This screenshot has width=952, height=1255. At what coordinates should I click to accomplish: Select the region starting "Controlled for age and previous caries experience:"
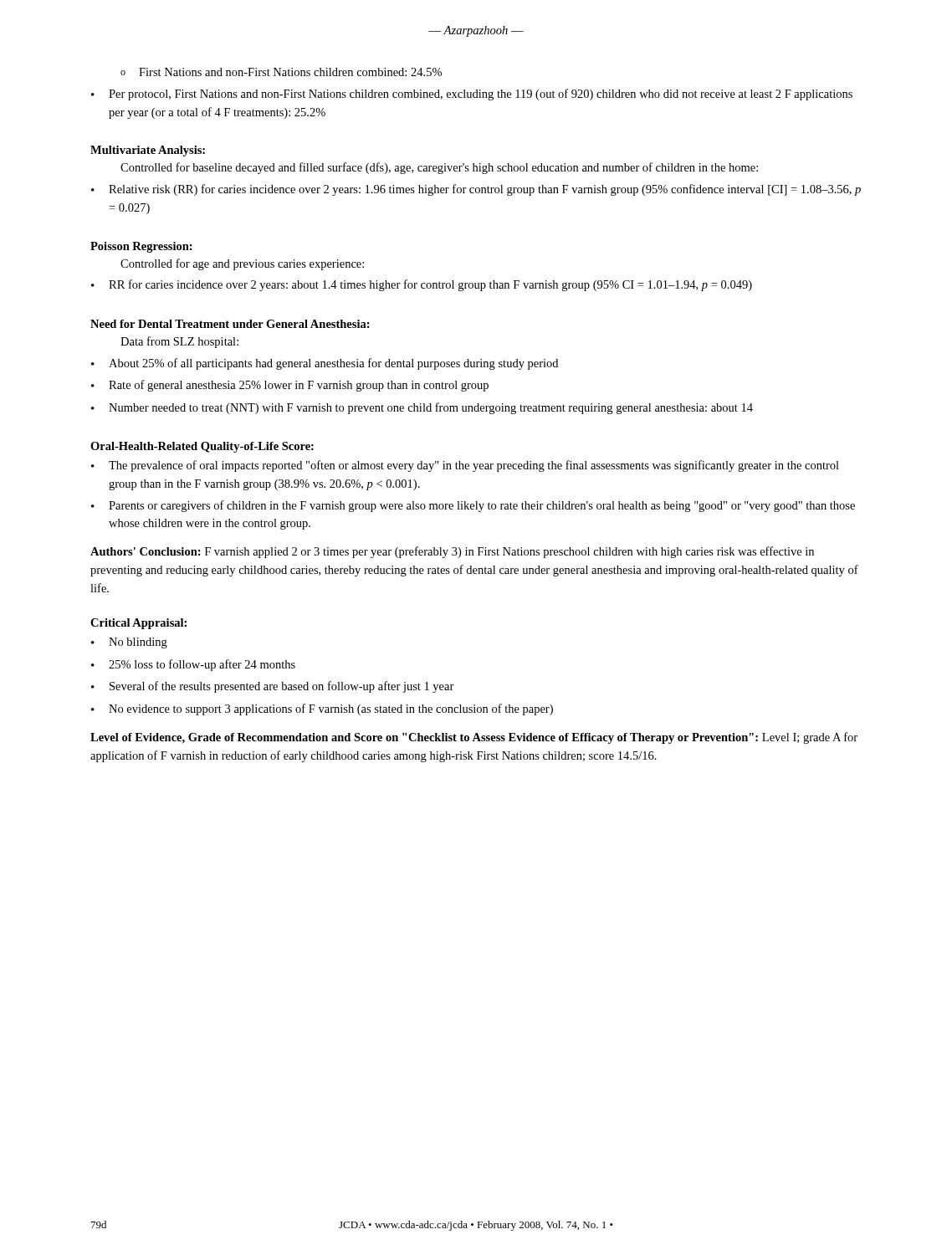[x=242, y=264]
